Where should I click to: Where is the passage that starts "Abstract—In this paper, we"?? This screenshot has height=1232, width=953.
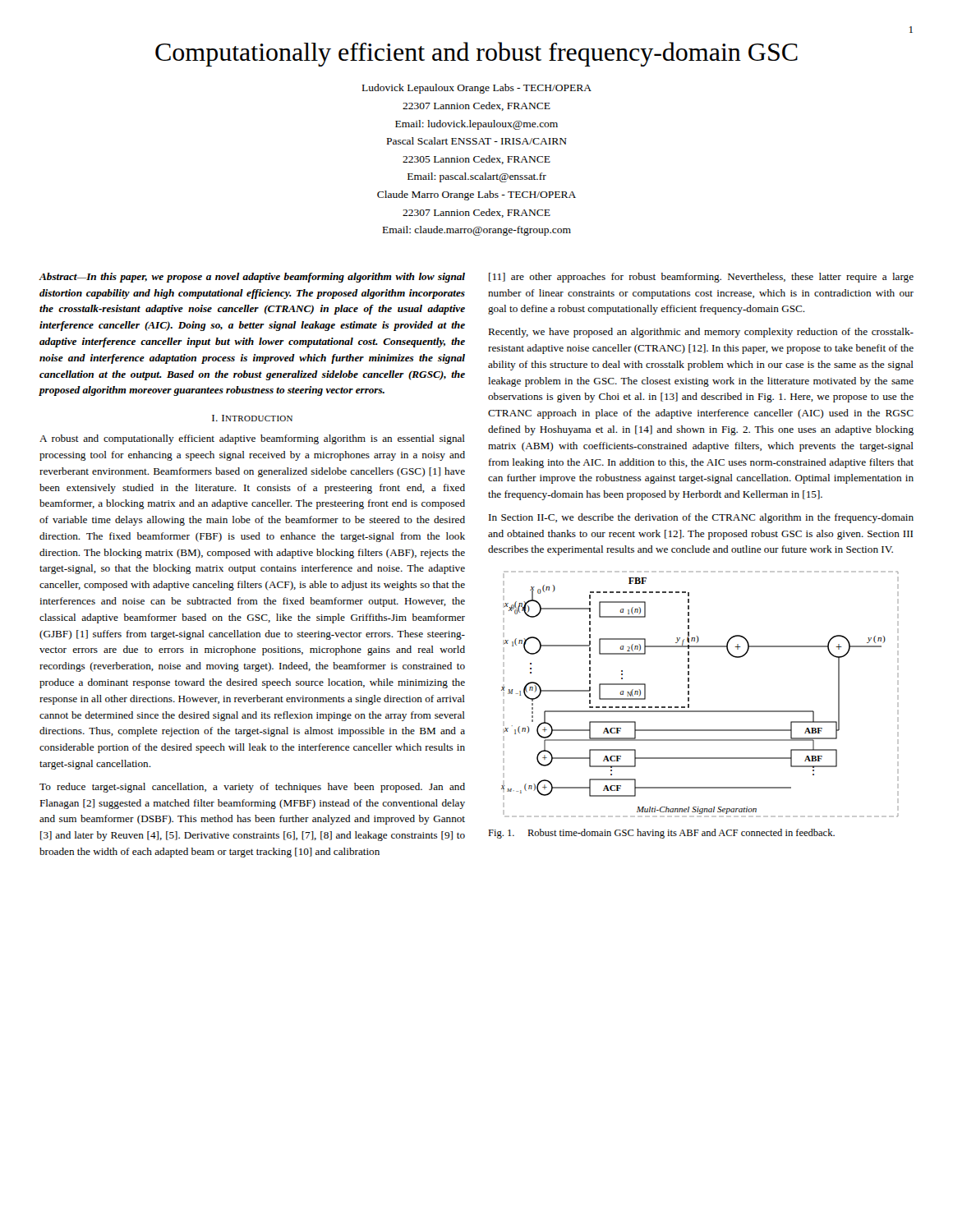click(252, 333)
